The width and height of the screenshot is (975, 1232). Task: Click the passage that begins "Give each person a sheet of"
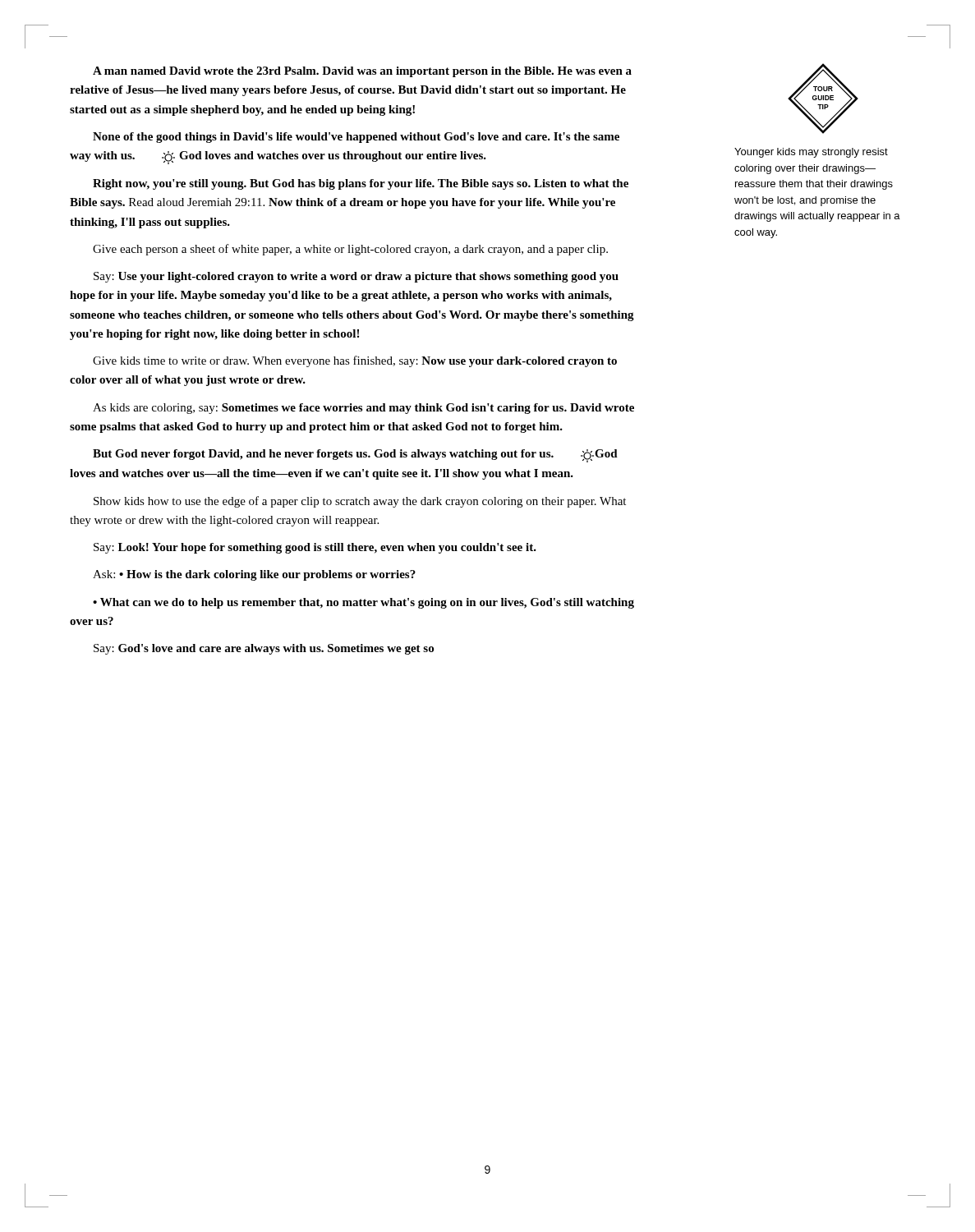353,249
